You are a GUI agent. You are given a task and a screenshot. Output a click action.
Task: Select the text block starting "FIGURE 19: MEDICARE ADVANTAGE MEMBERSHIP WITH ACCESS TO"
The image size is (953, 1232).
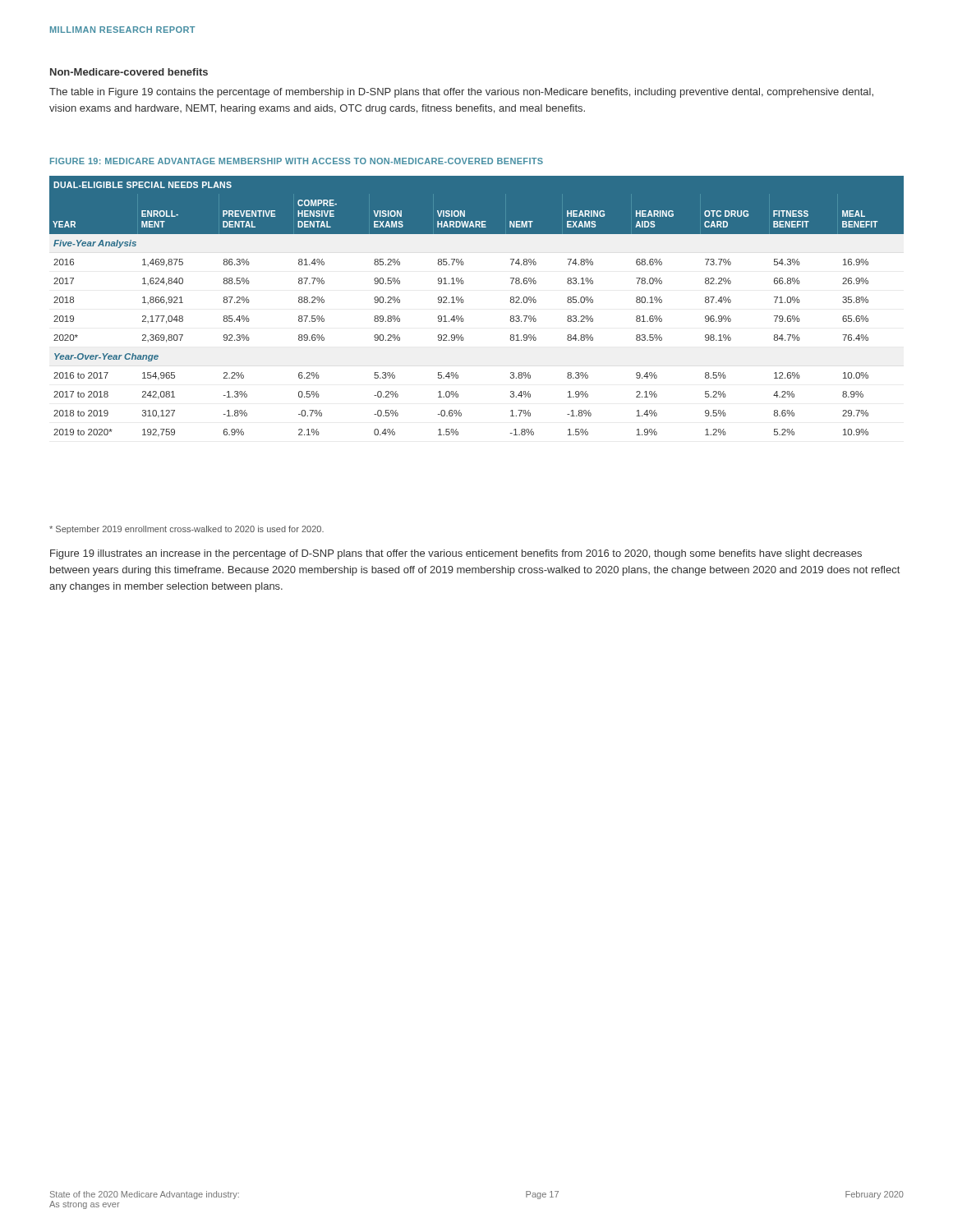pos(296,161)
